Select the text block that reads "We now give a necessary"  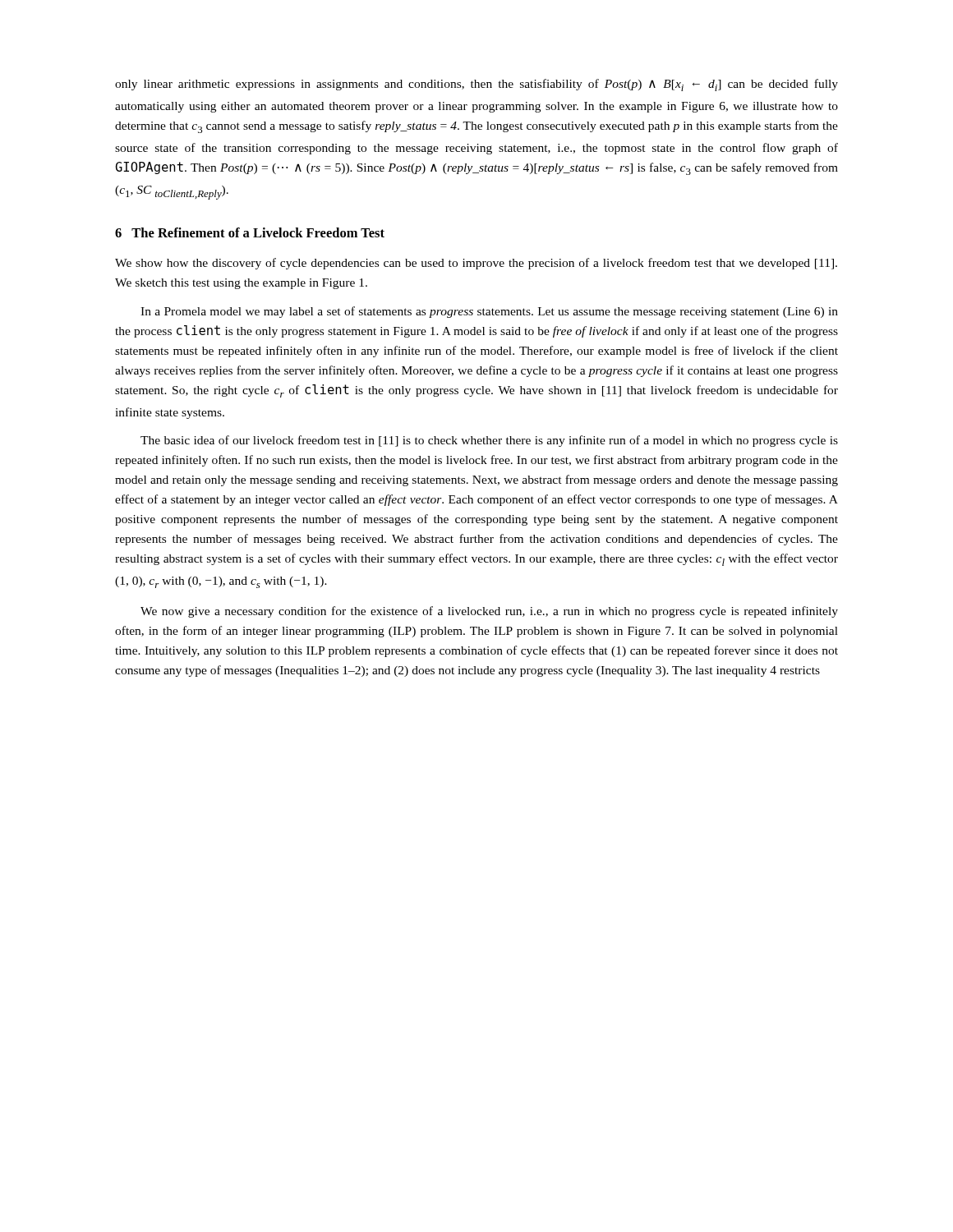pos(476,640)
